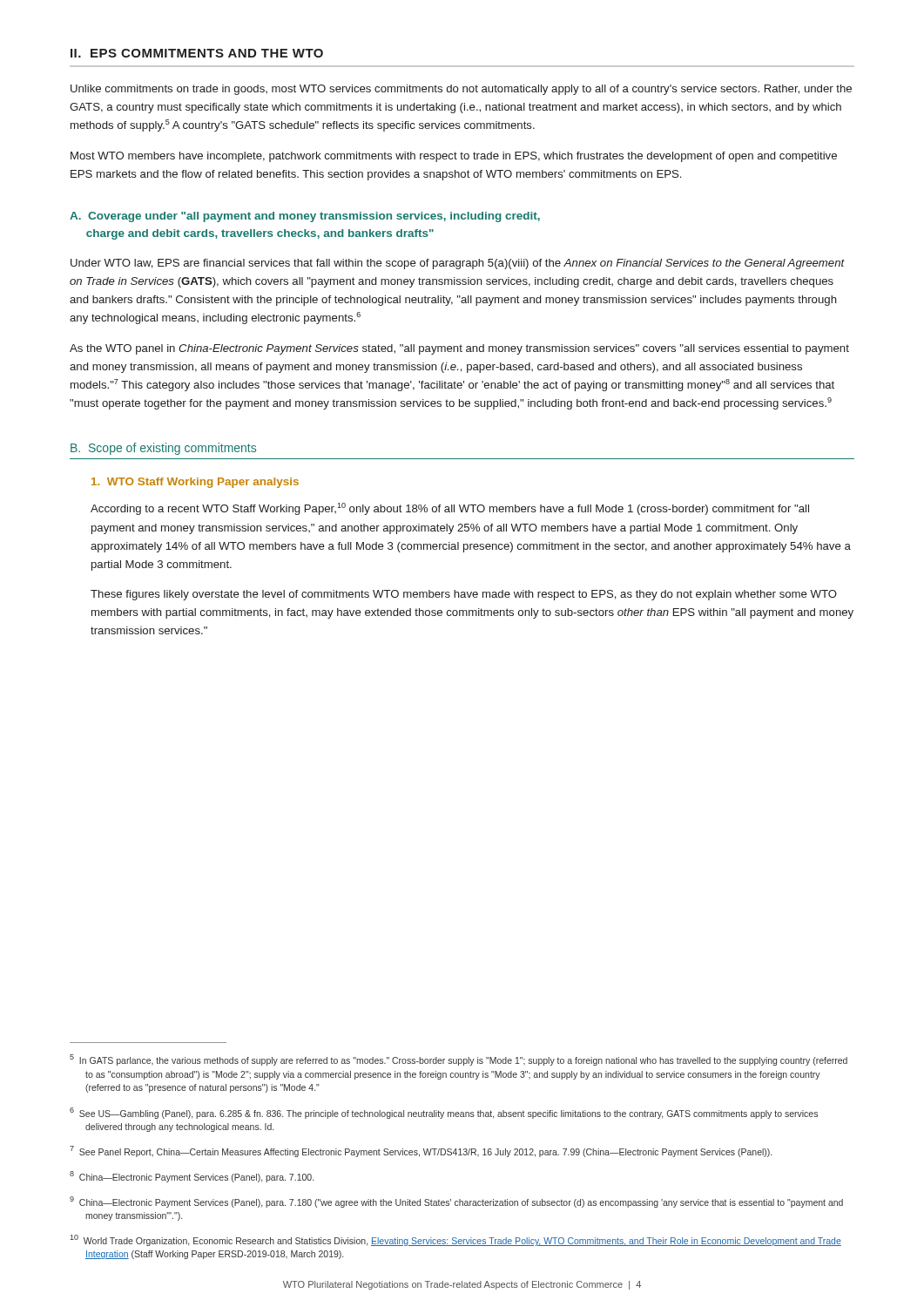Select the text block containing "Unlike commitments on trade in"

[462, 107]
